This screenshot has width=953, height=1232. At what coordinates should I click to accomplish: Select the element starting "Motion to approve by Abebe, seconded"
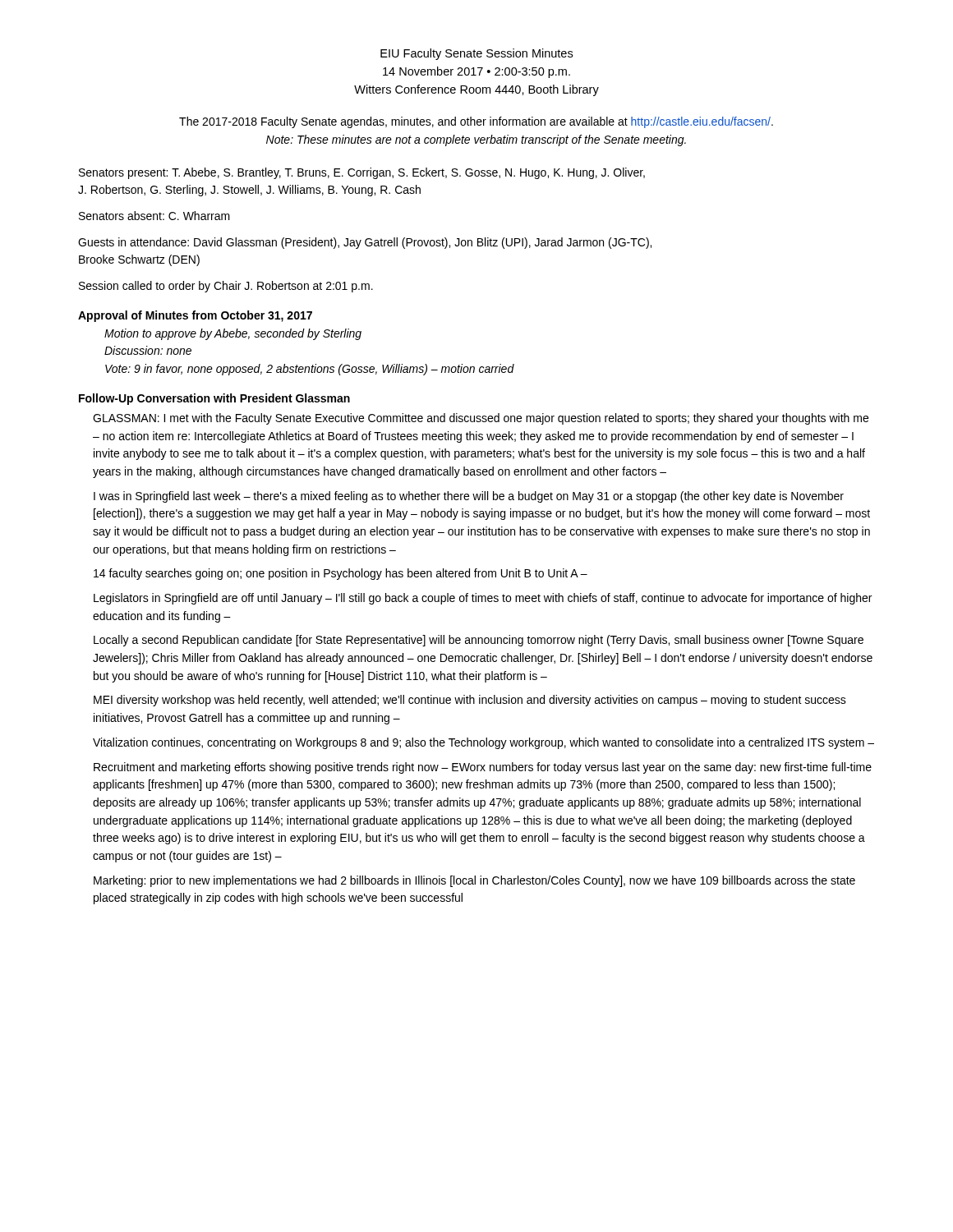tap(233, 334)
